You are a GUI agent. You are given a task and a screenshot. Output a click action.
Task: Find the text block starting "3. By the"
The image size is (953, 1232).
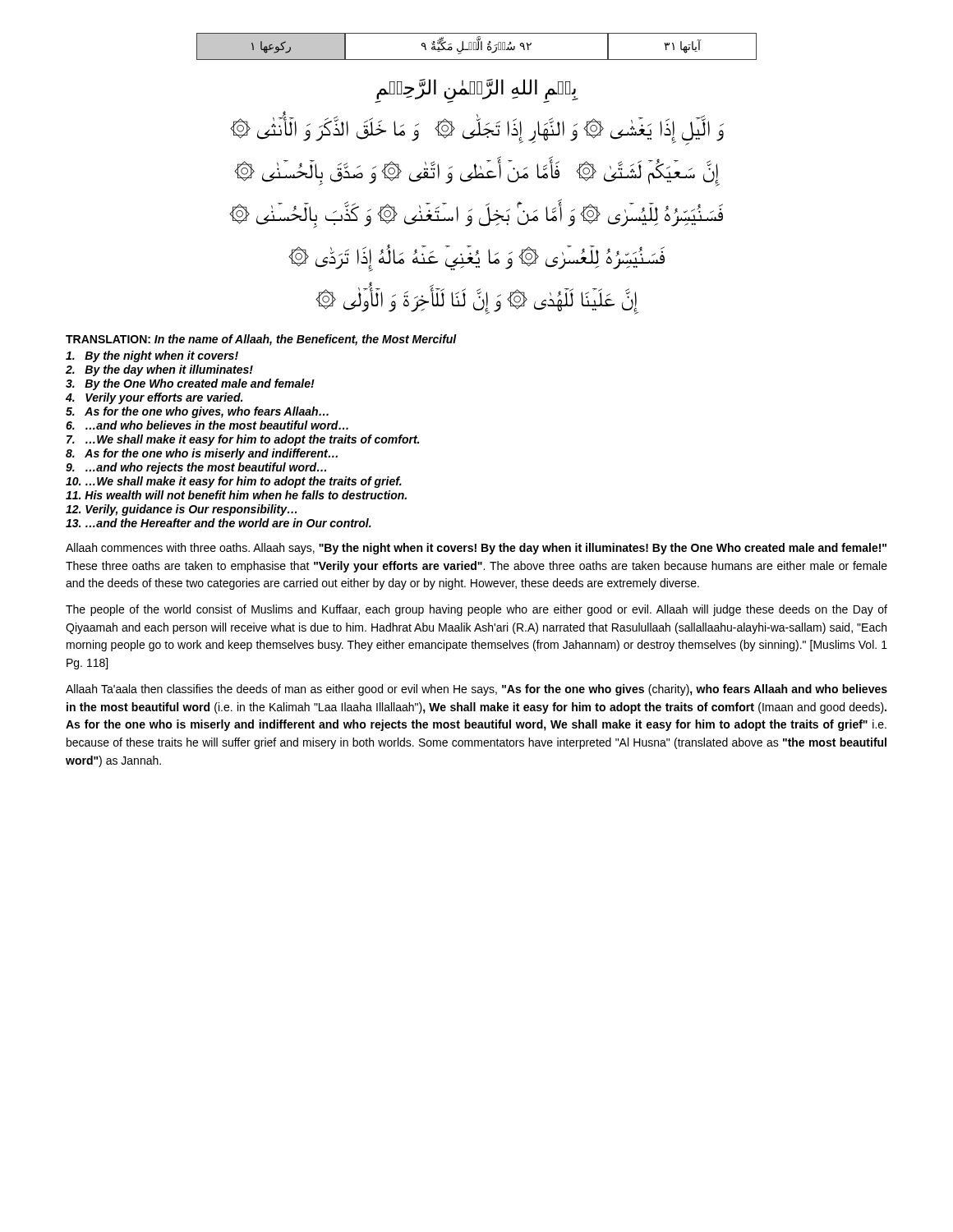[190, 384]
